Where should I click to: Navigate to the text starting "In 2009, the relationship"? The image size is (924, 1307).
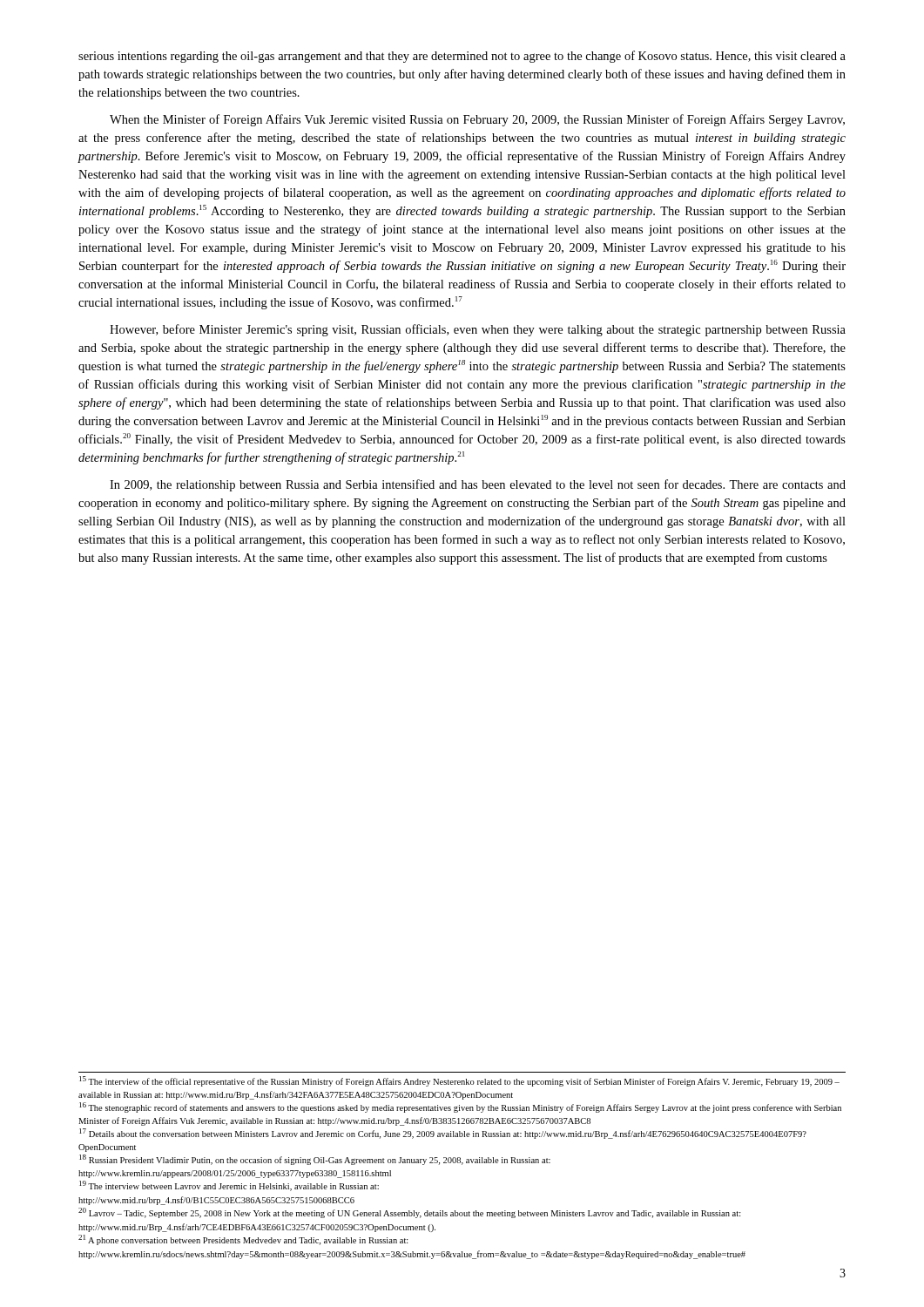coord(462,521)
